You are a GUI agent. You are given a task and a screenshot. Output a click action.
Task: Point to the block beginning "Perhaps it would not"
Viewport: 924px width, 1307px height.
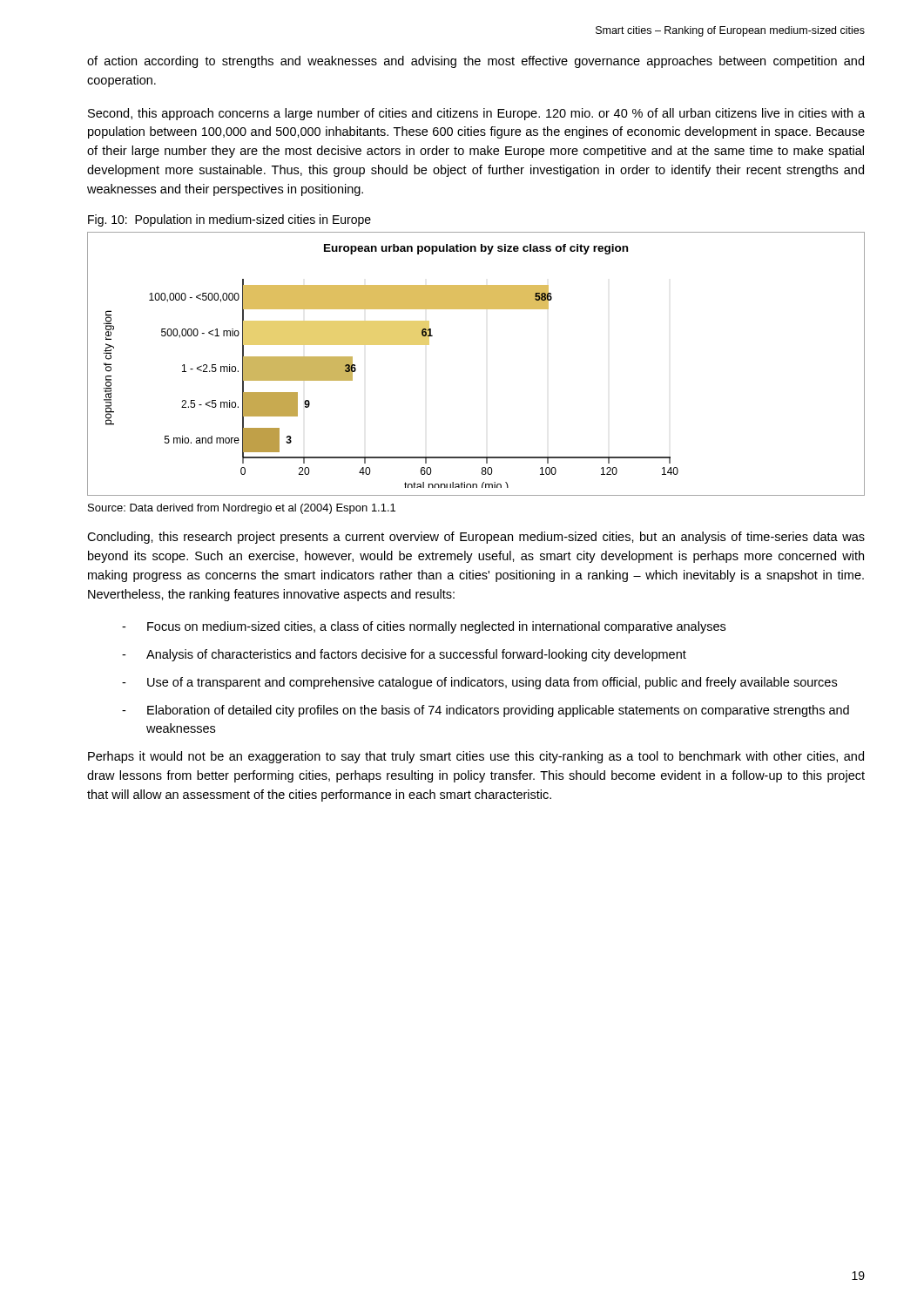[476, 775]
